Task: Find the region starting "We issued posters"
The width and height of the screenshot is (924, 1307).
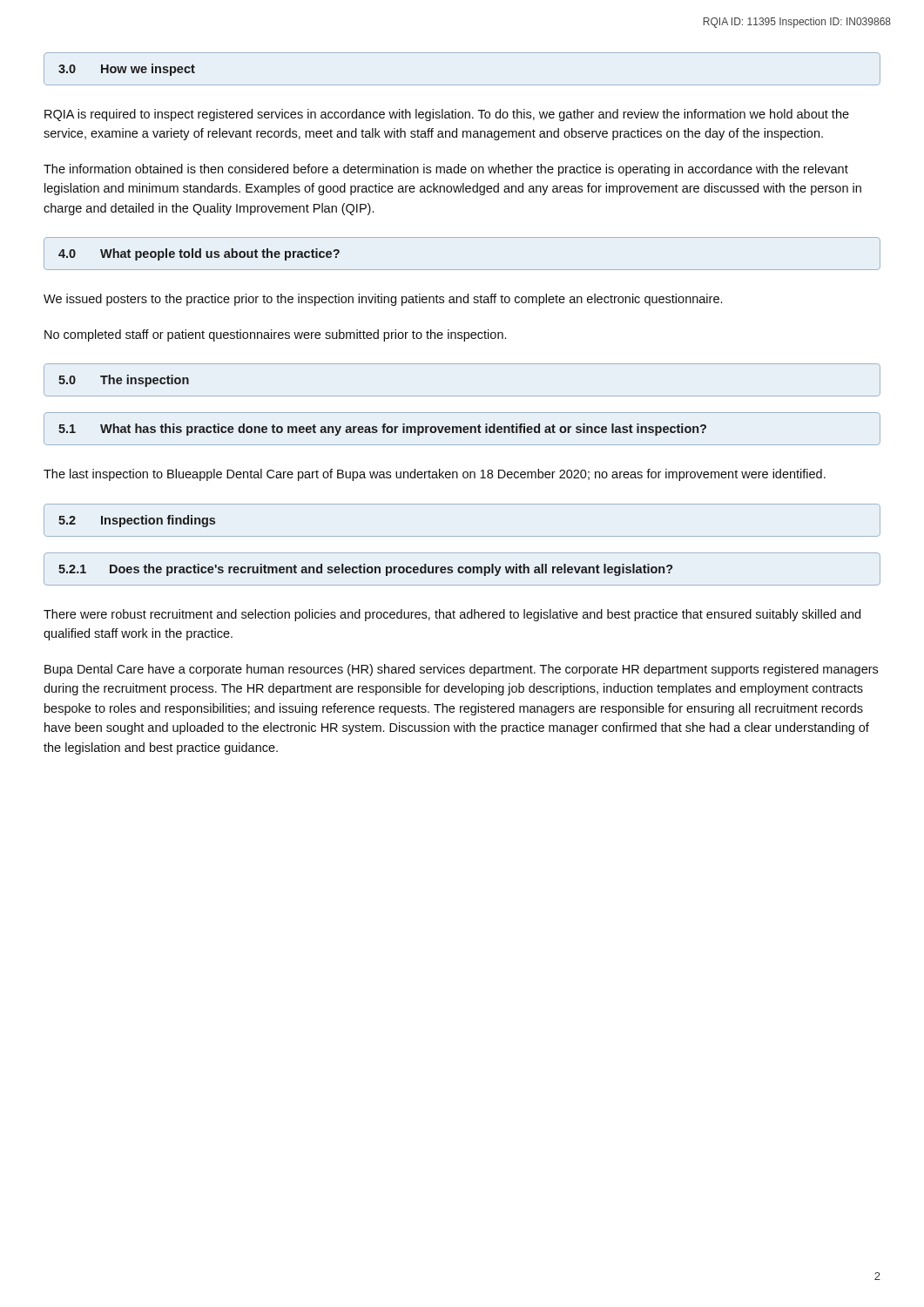Action: 462,299
